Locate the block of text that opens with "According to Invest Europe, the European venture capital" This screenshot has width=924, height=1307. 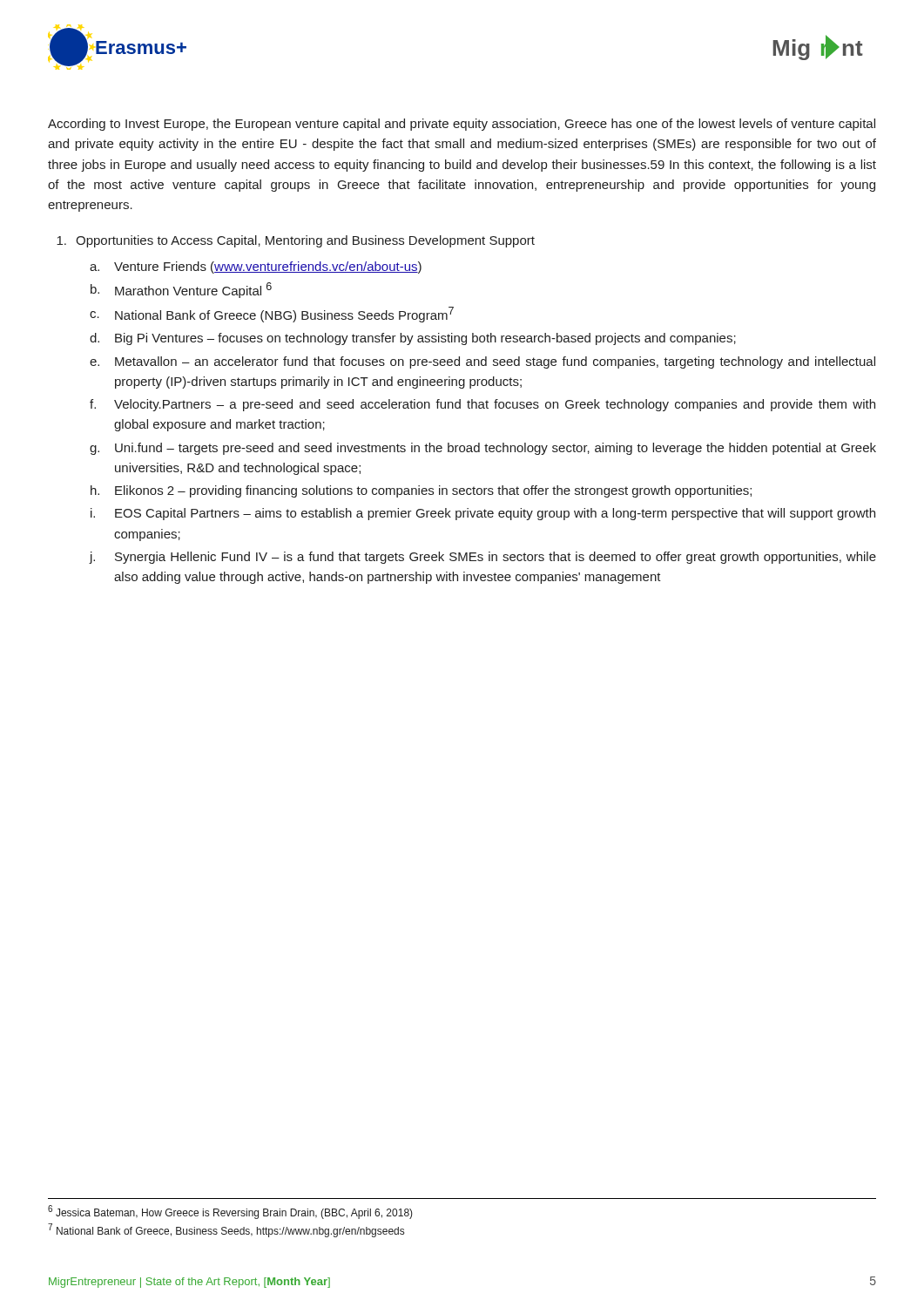(x=462, y=164)
